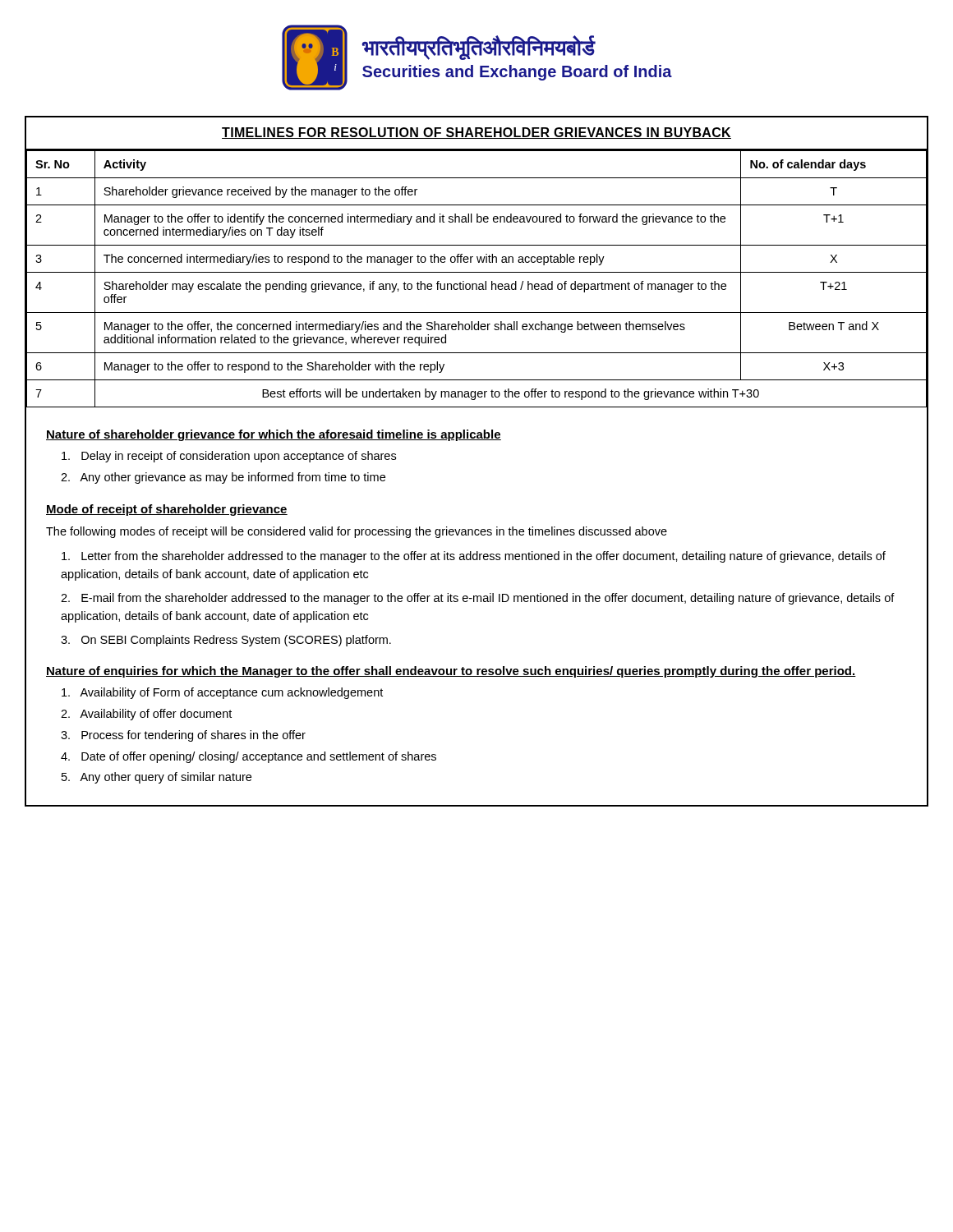Locate the text block starting "Nature of enquiries for"
Image resolution: width=953 pixels, height=1232 pixels.
[476, 671]
